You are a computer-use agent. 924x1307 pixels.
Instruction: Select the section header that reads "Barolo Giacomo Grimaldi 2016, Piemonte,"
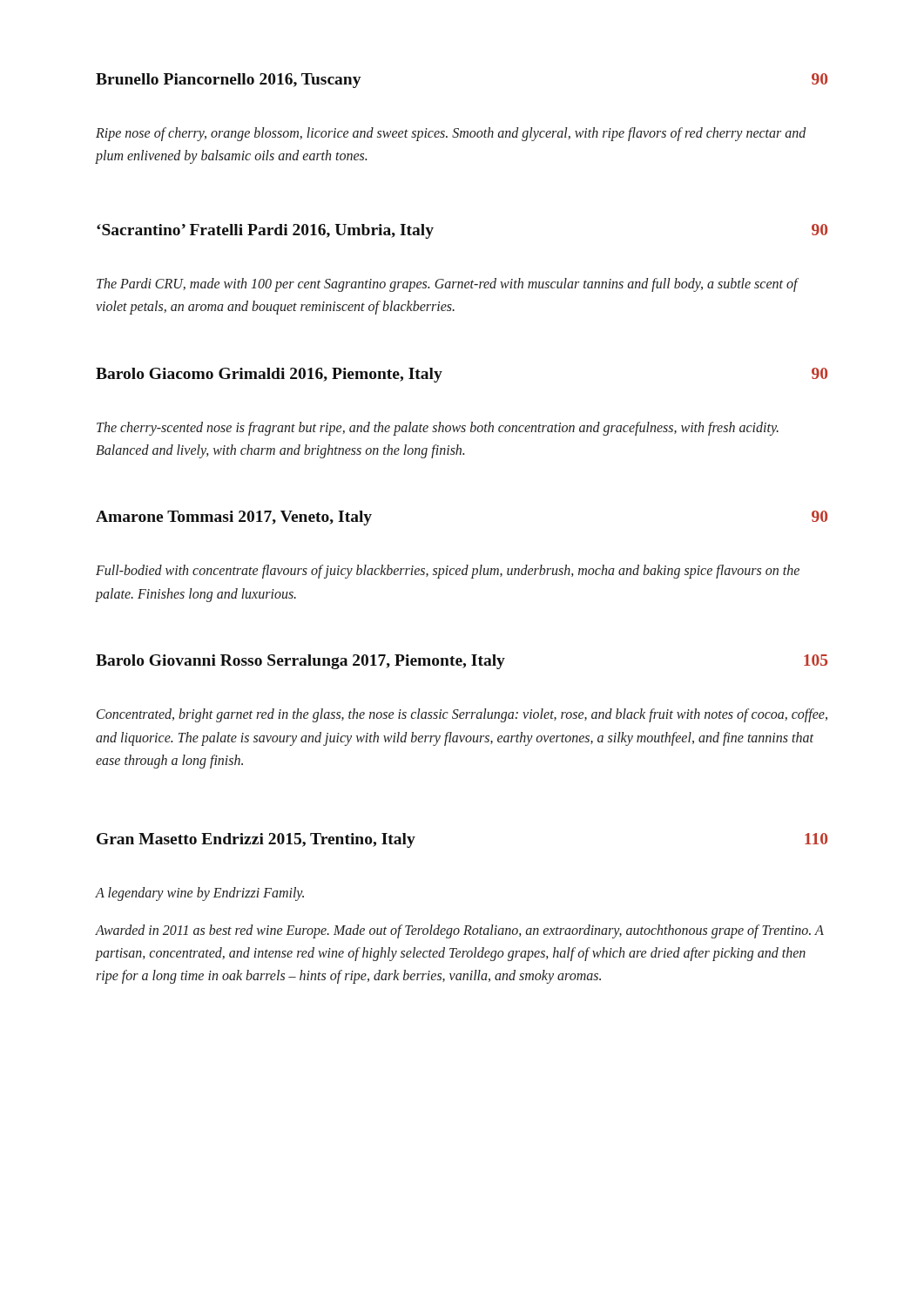pos(278,375)
